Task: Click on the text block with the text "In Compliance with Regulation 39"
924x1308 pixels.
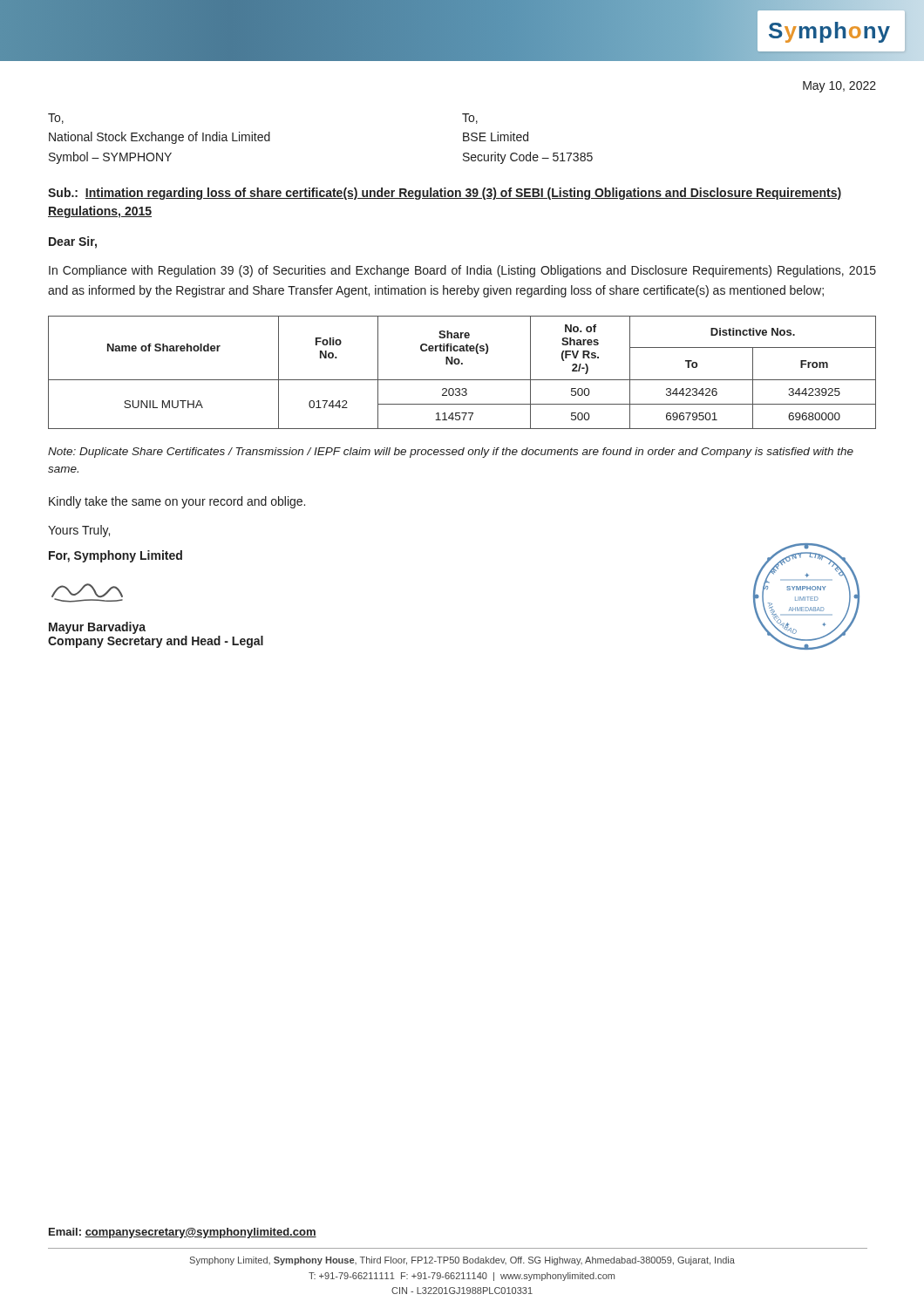Action: (x=462, y=280)
